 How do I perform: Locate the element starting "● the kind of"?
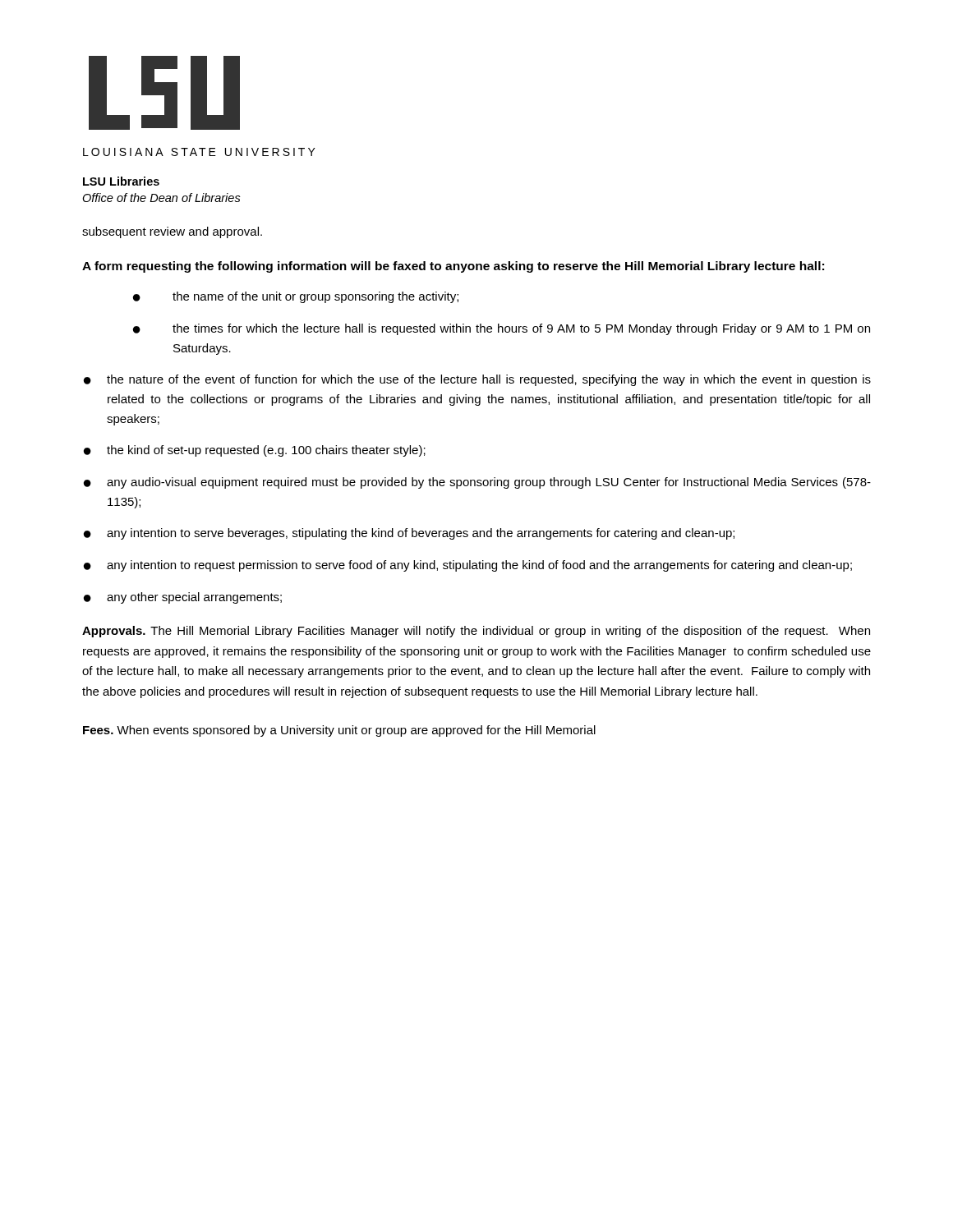[x=255, y=451]
